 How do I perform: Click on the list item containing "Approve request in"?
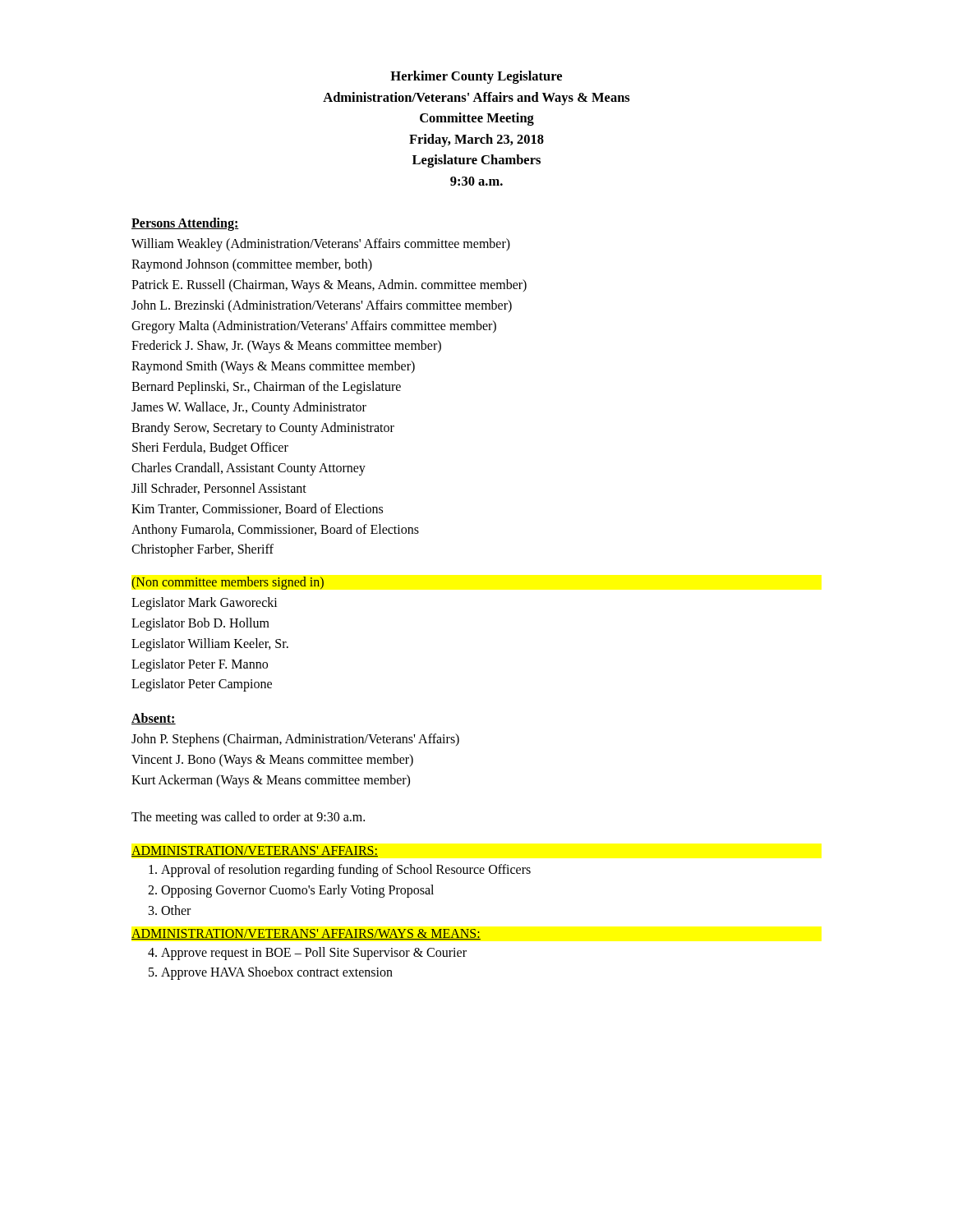(314, 952)
